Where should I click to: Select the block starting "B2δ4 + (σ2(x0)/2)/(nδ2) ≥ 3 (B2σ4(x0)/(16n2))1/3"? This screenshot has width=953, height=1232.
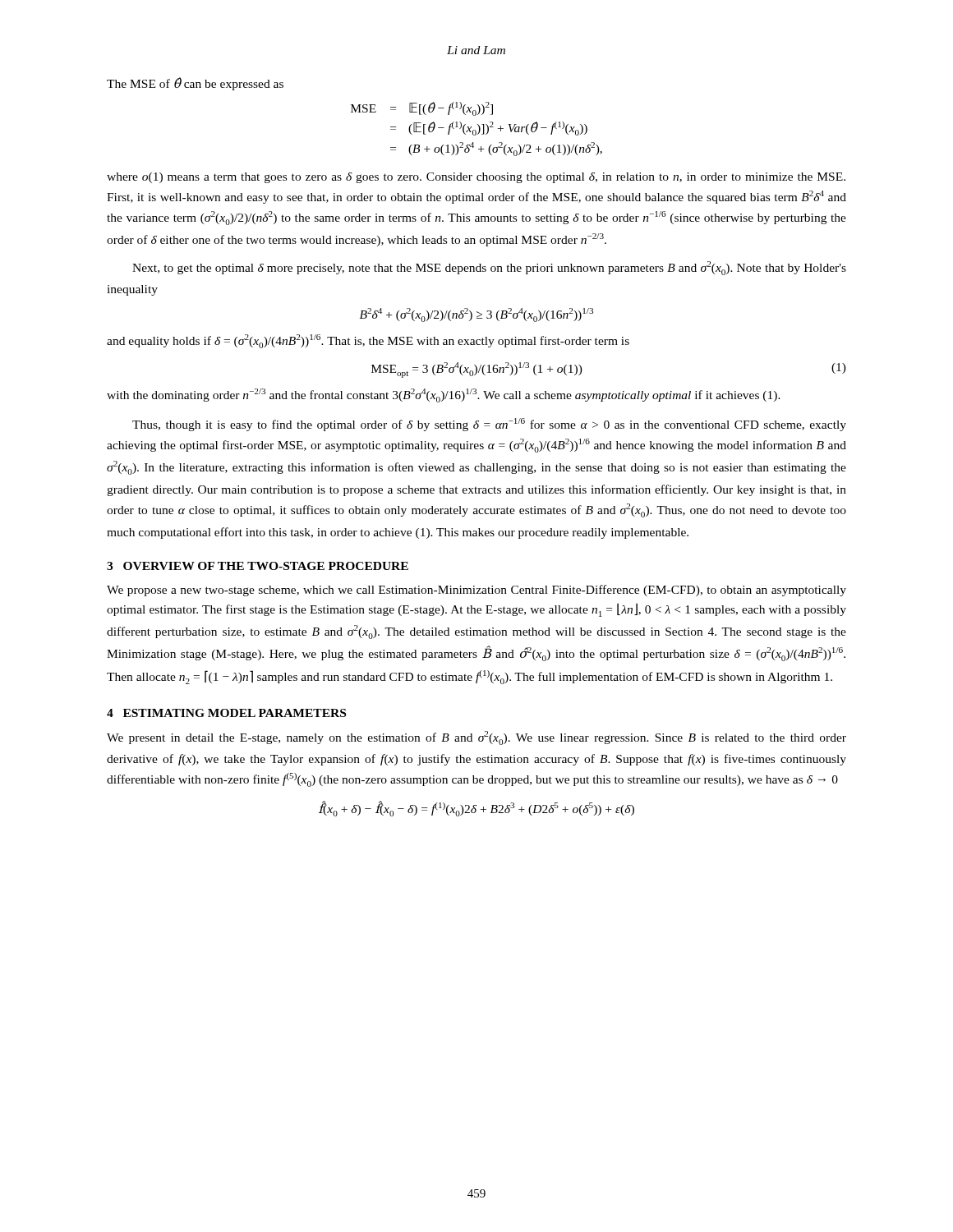pyautogui.click(x=476, y=315)
